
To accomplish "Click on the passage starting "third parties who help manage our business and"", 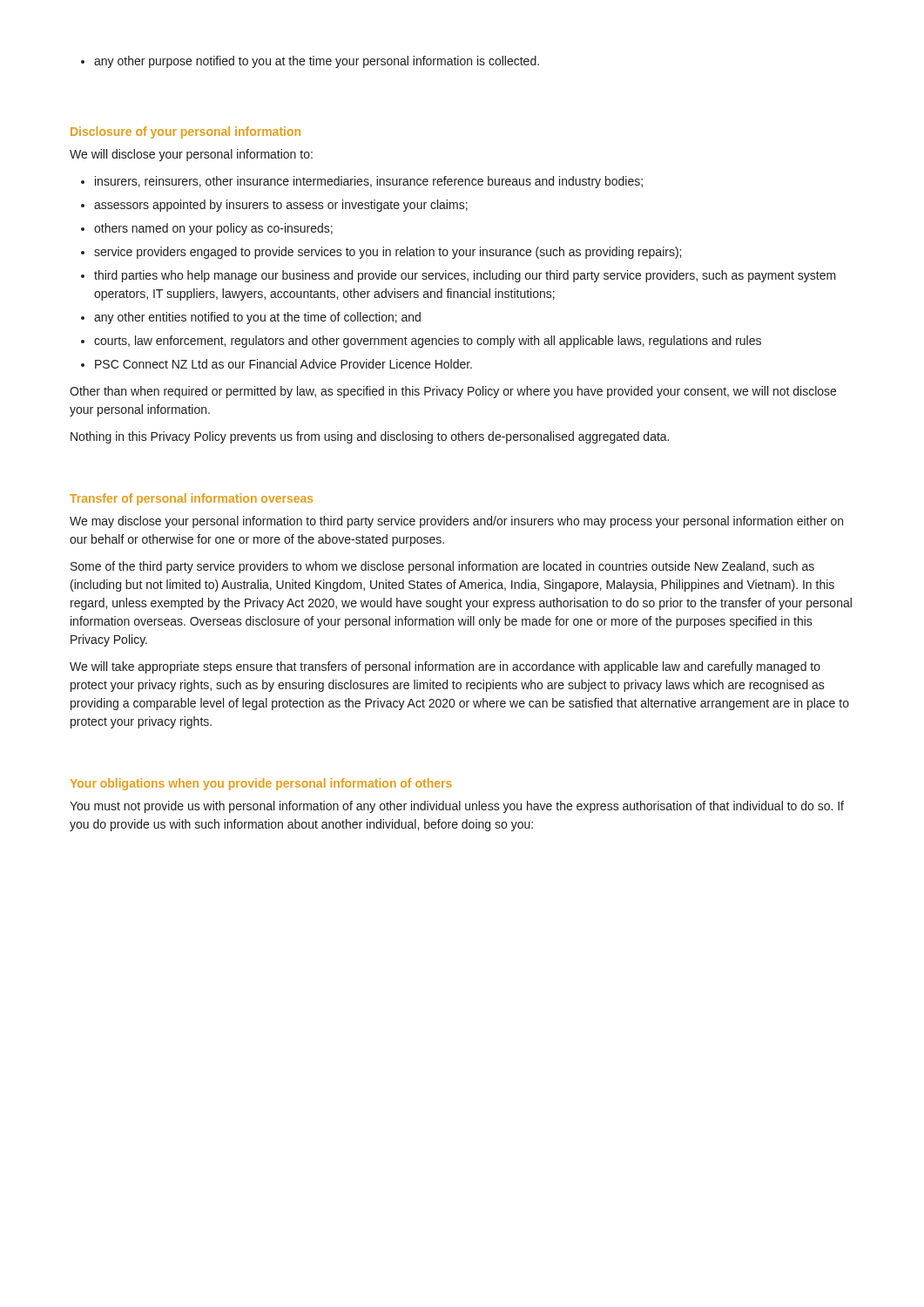I will [474, 285].
